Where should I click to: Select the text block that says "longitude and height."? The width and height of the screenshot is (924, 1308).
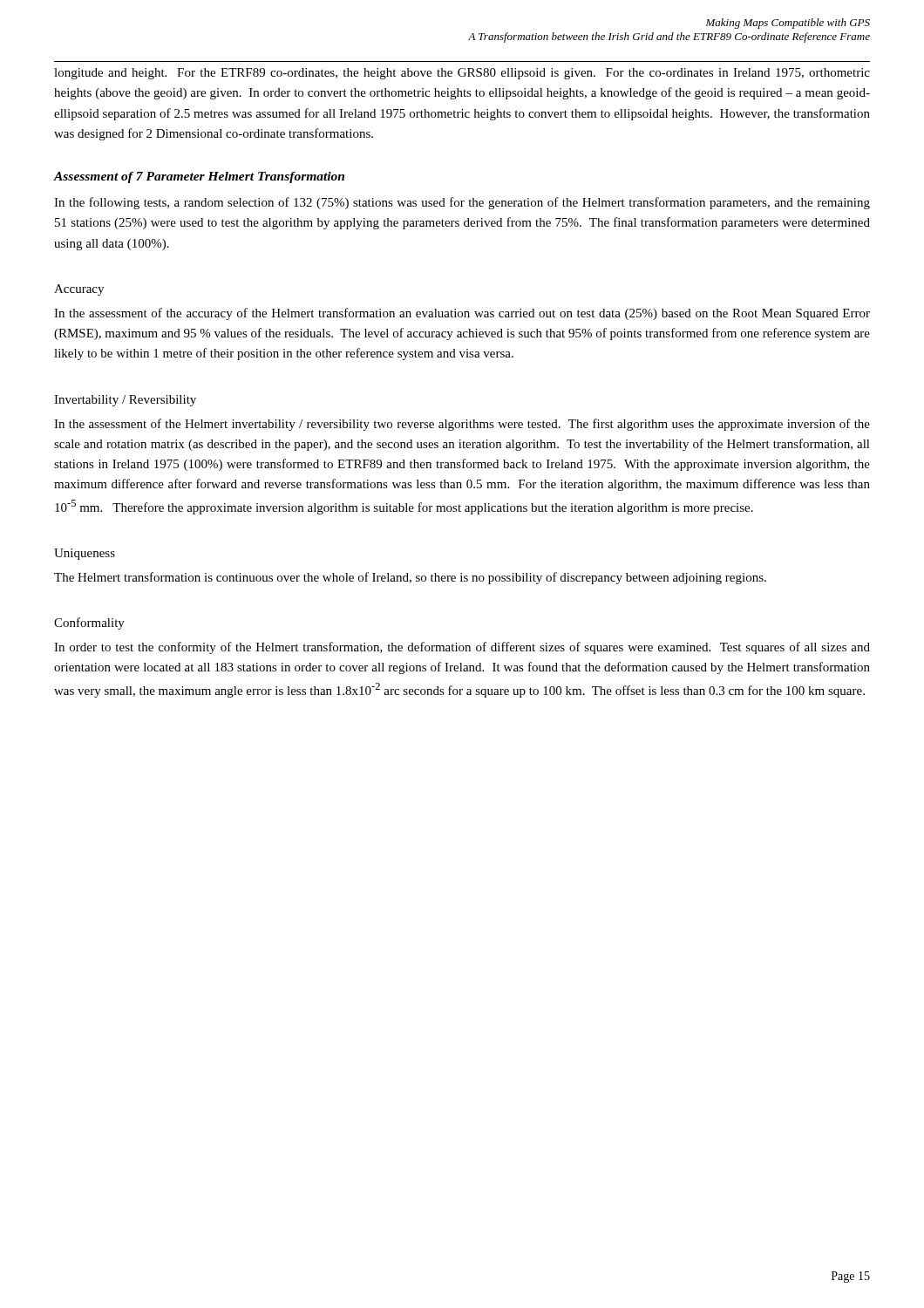point(462,103)
